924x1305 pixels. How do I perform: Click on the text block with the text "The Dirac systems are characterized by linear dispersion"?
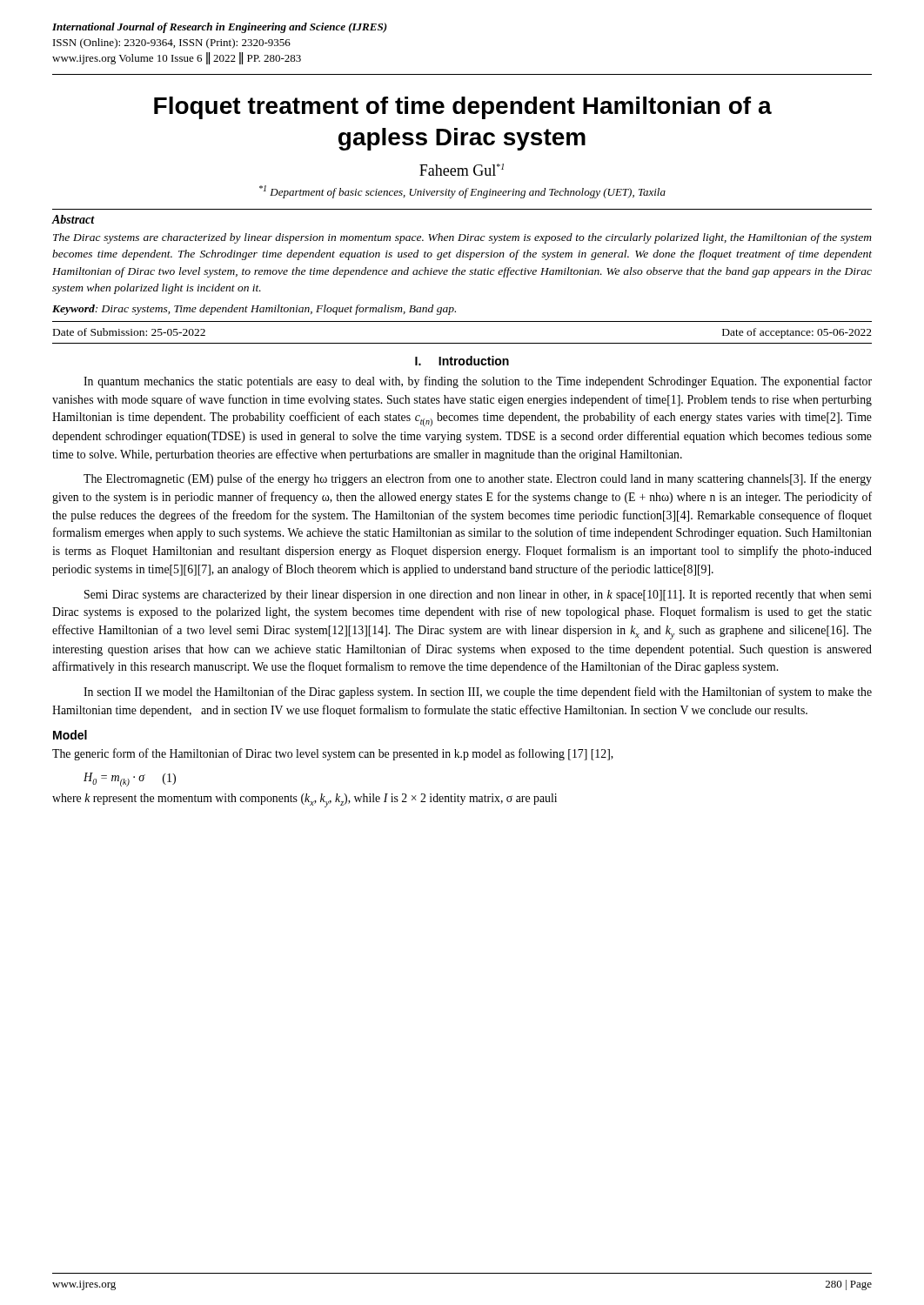[462, 262]
